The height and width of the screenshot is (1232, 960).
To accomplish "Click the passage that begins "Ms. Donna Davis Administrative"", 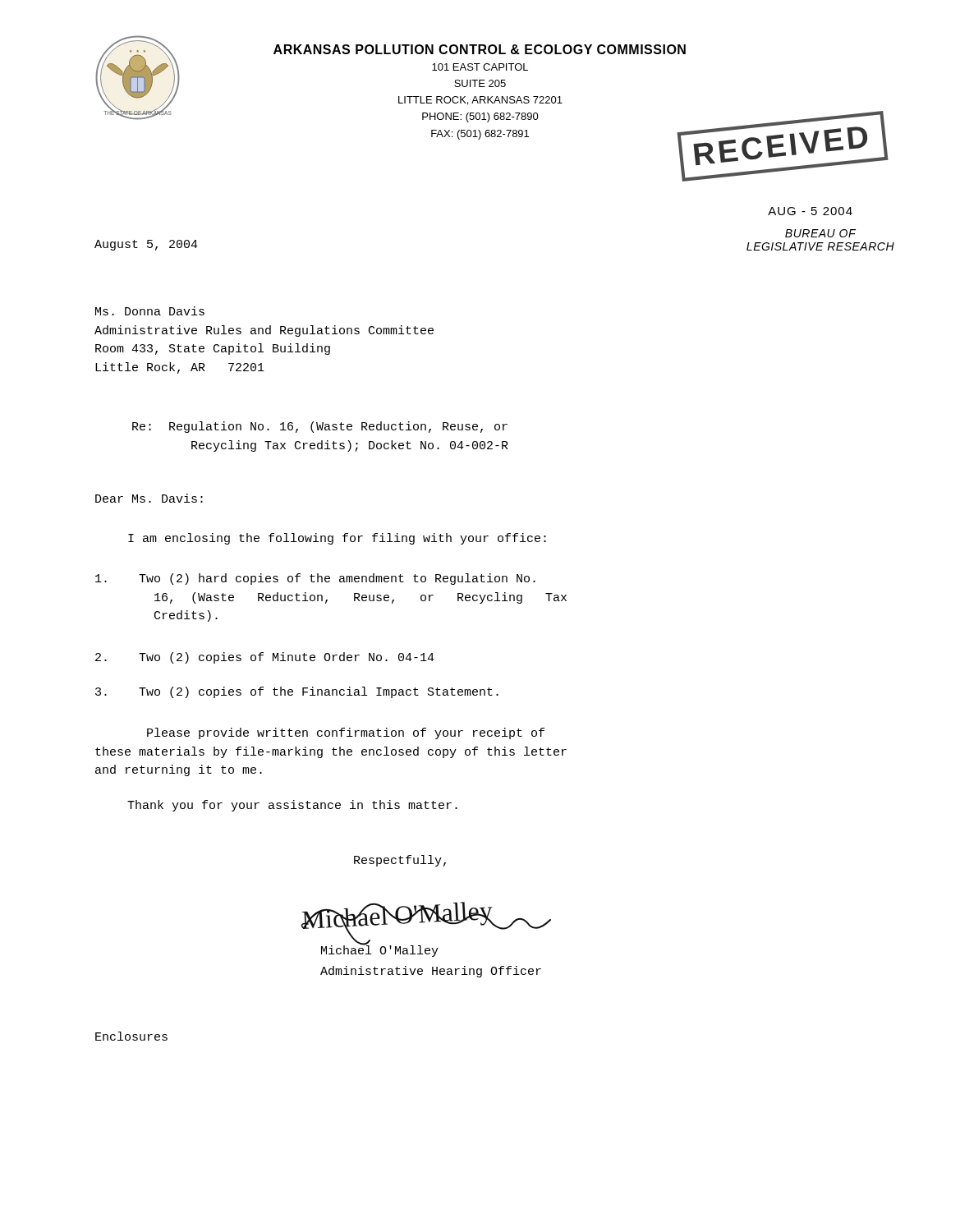I will tap(264, 340).
